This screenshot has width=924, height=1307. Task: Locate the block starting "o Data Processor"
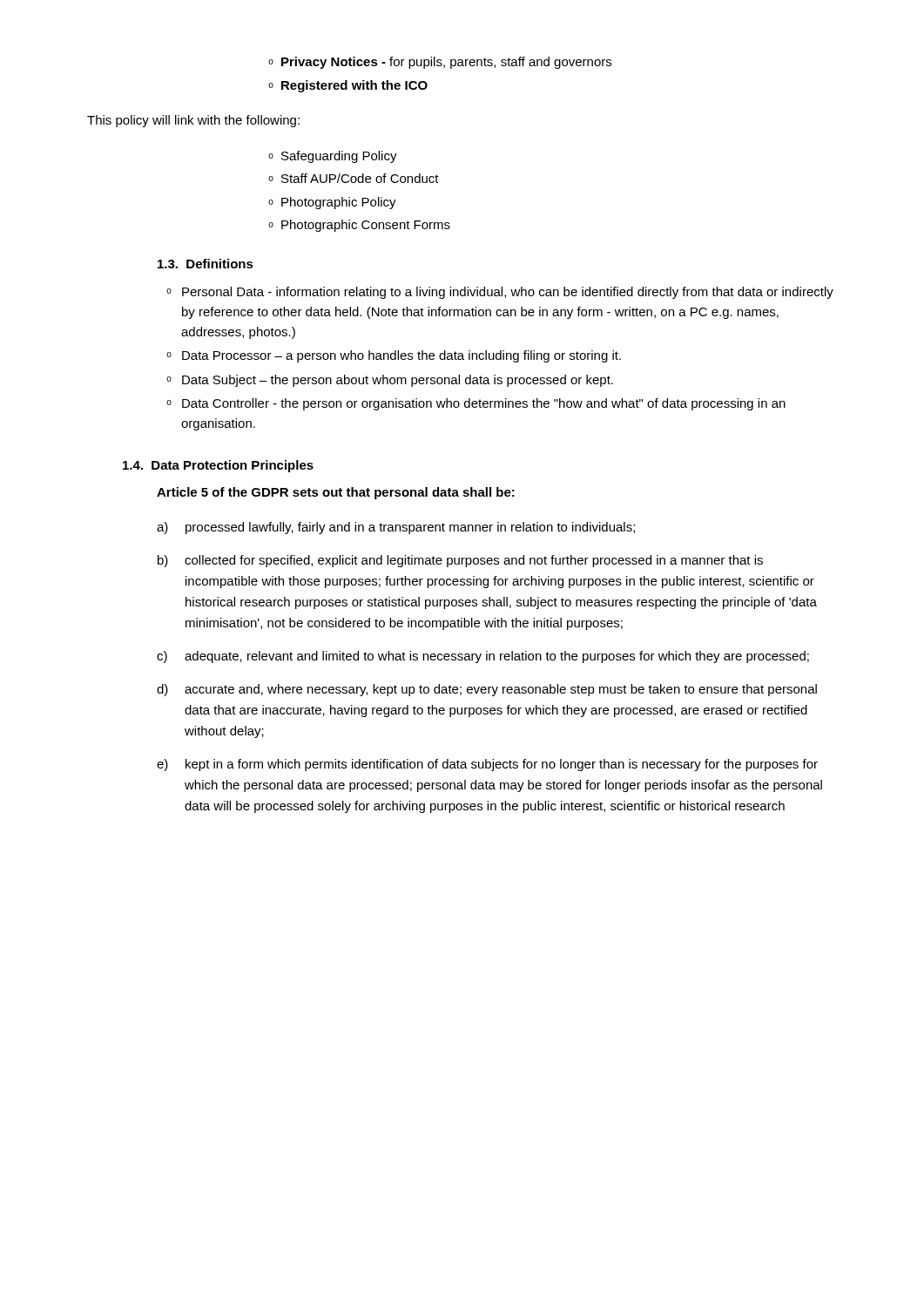click(x=497, y=355)
